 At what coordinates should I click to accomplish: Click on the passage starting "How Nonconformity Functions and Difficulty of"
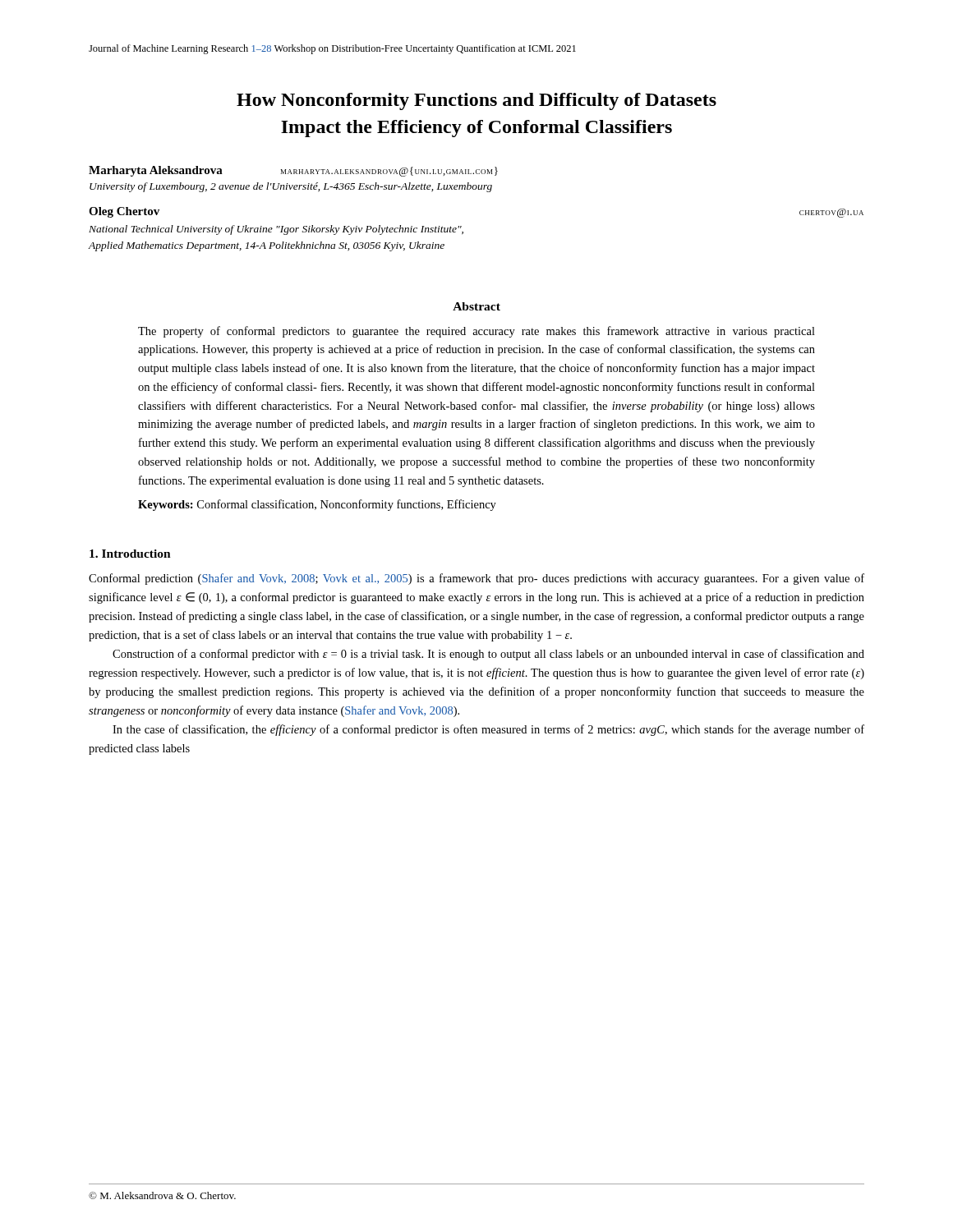476,113
